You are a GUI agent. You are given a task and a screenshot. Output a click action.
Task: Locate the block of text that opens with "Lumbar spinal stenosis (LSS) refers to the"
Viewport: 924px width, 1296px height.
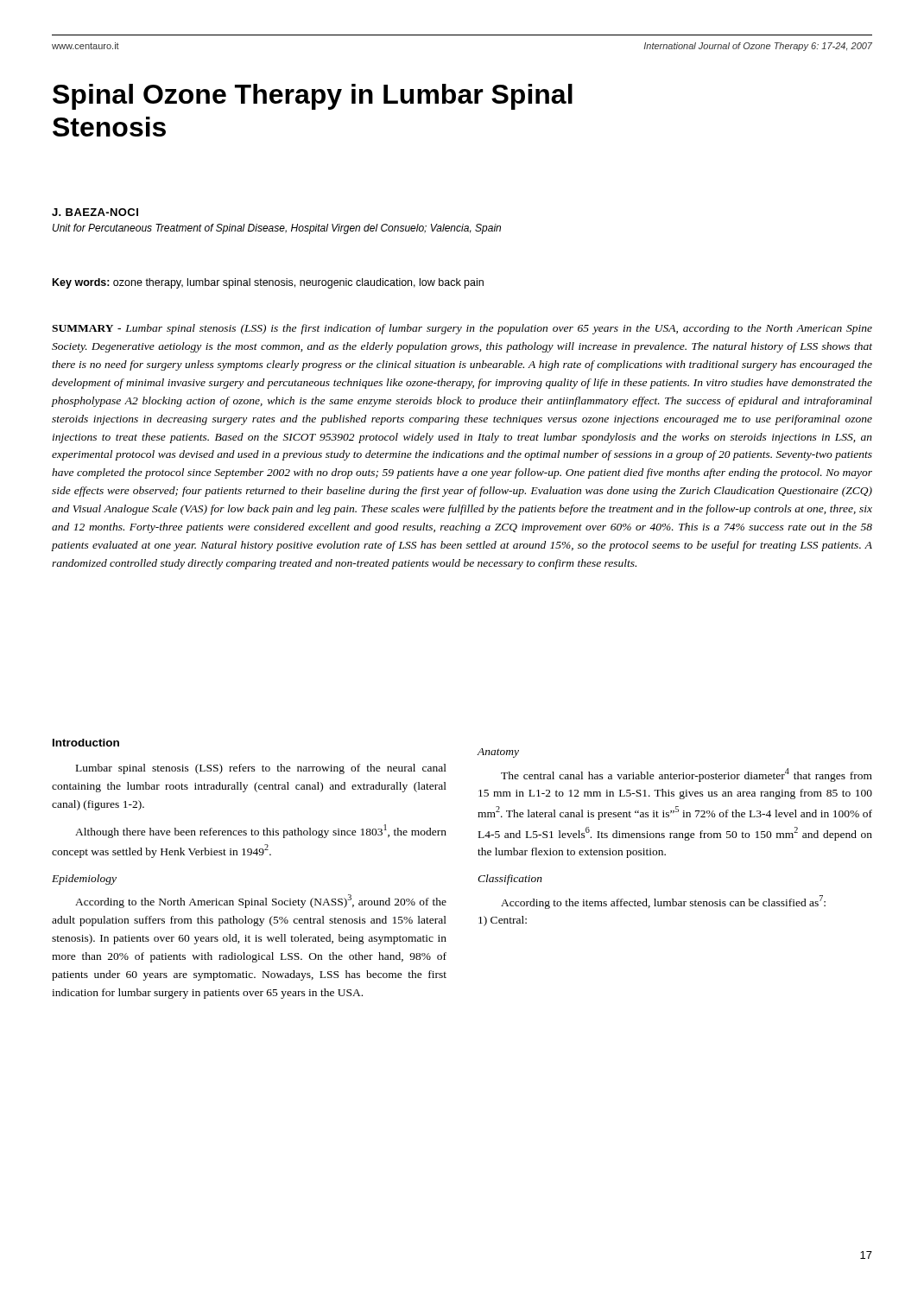261,769
